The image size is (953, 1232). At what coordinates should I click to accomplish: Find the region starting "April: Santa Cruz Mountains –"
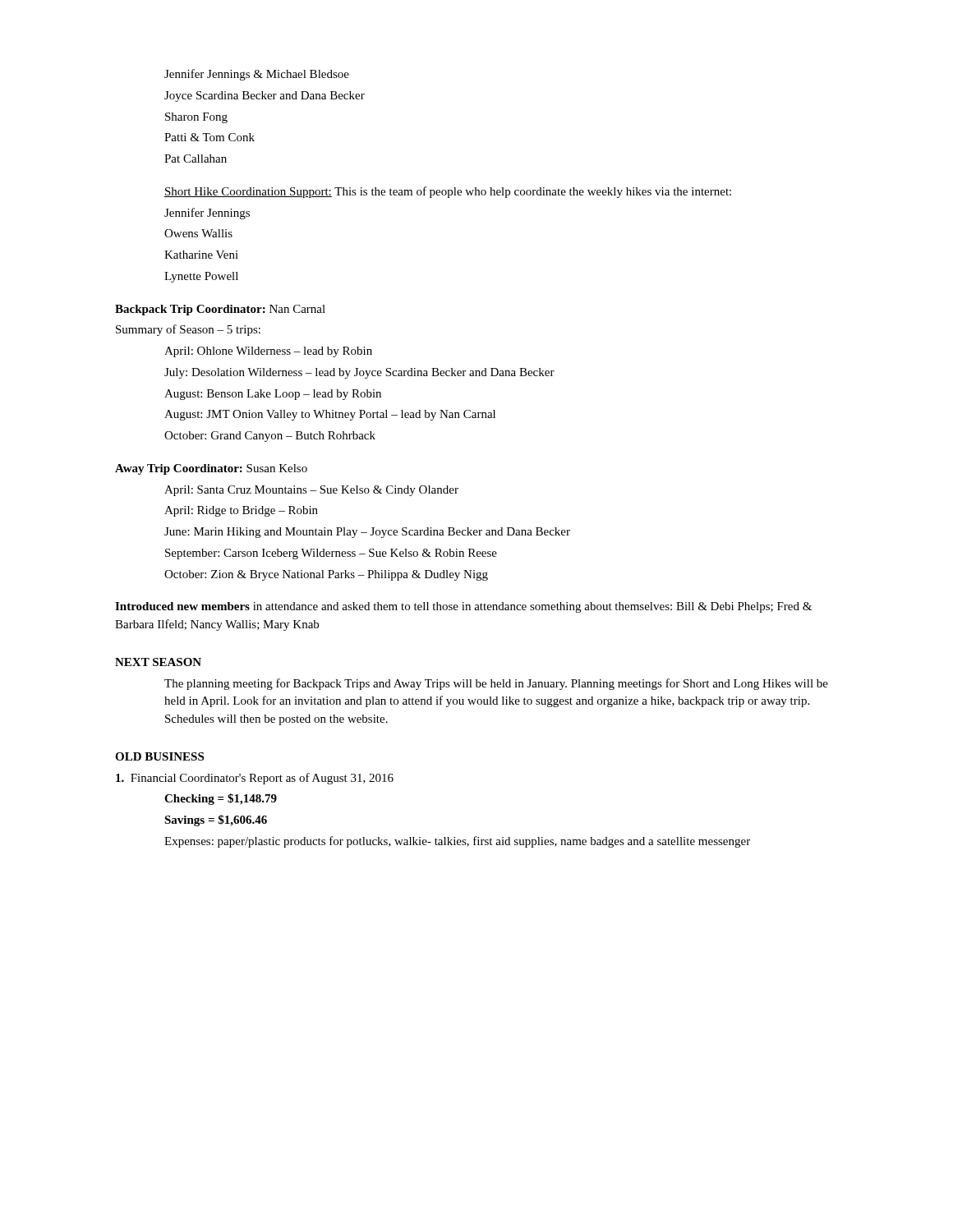click(311, 491)
